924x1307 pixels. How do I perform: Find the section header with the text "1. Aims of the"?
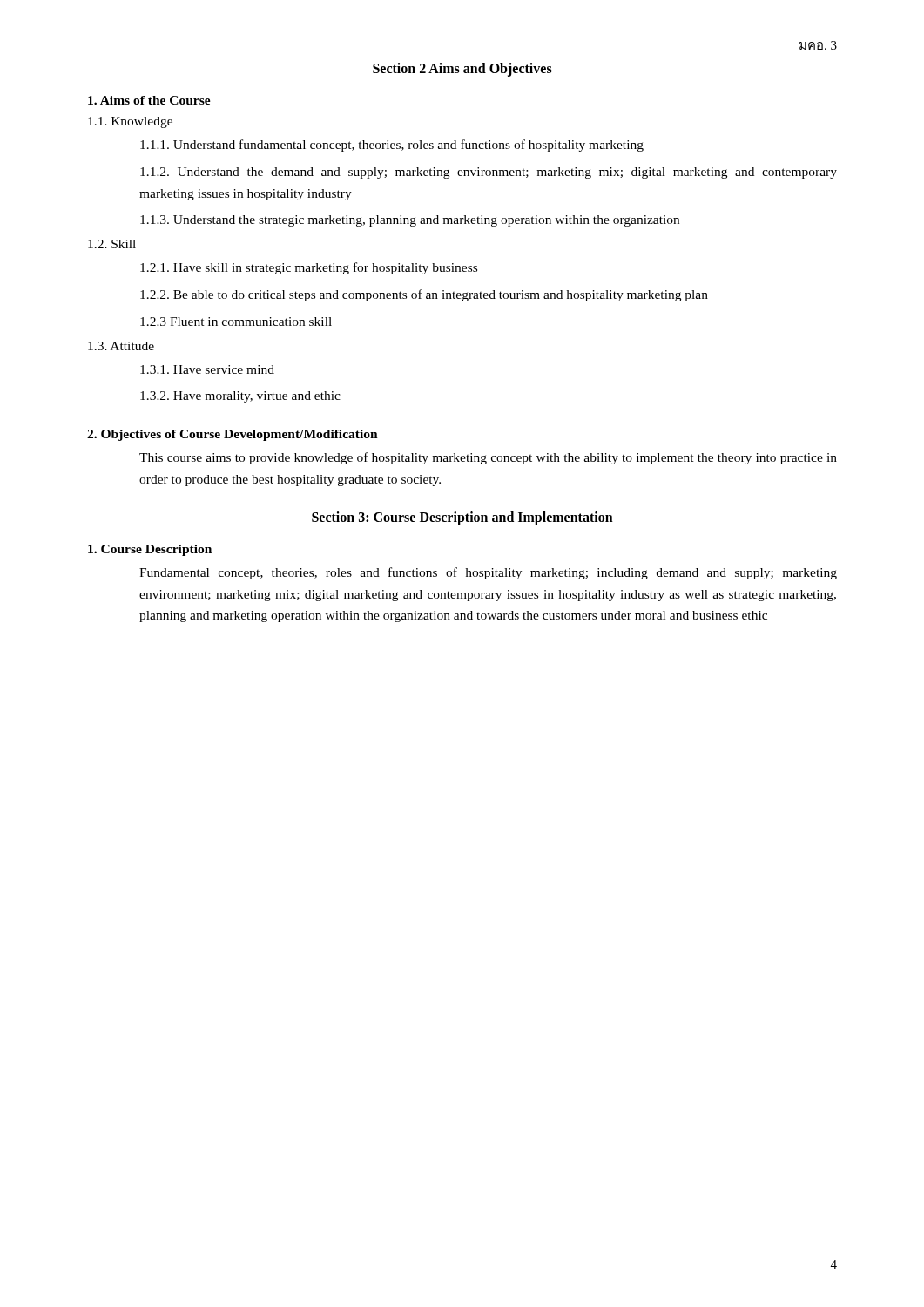coord(149,100)
